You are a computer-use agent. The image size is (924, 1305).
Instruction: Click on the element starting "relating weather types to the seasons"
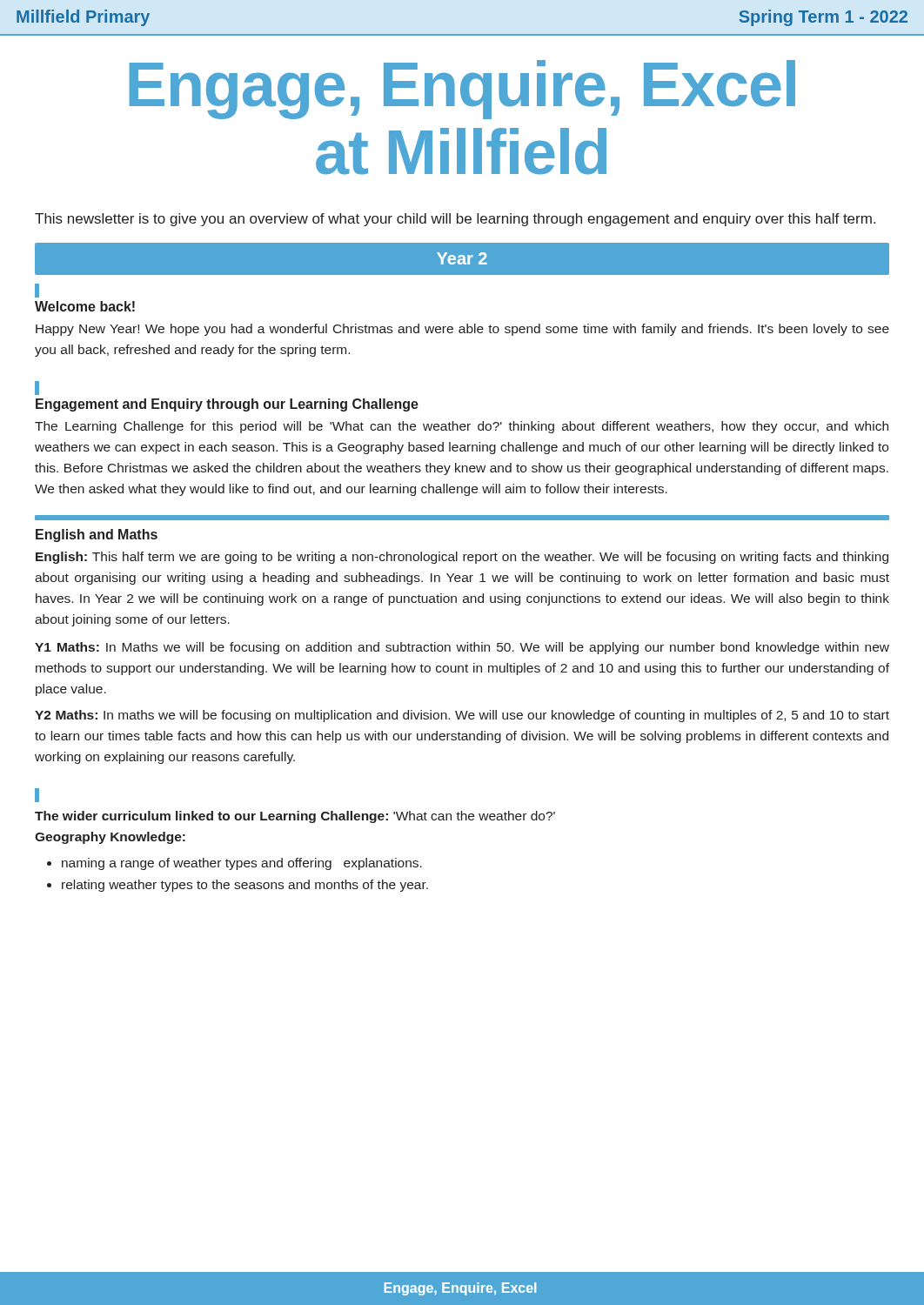click(x=245, y=884)
